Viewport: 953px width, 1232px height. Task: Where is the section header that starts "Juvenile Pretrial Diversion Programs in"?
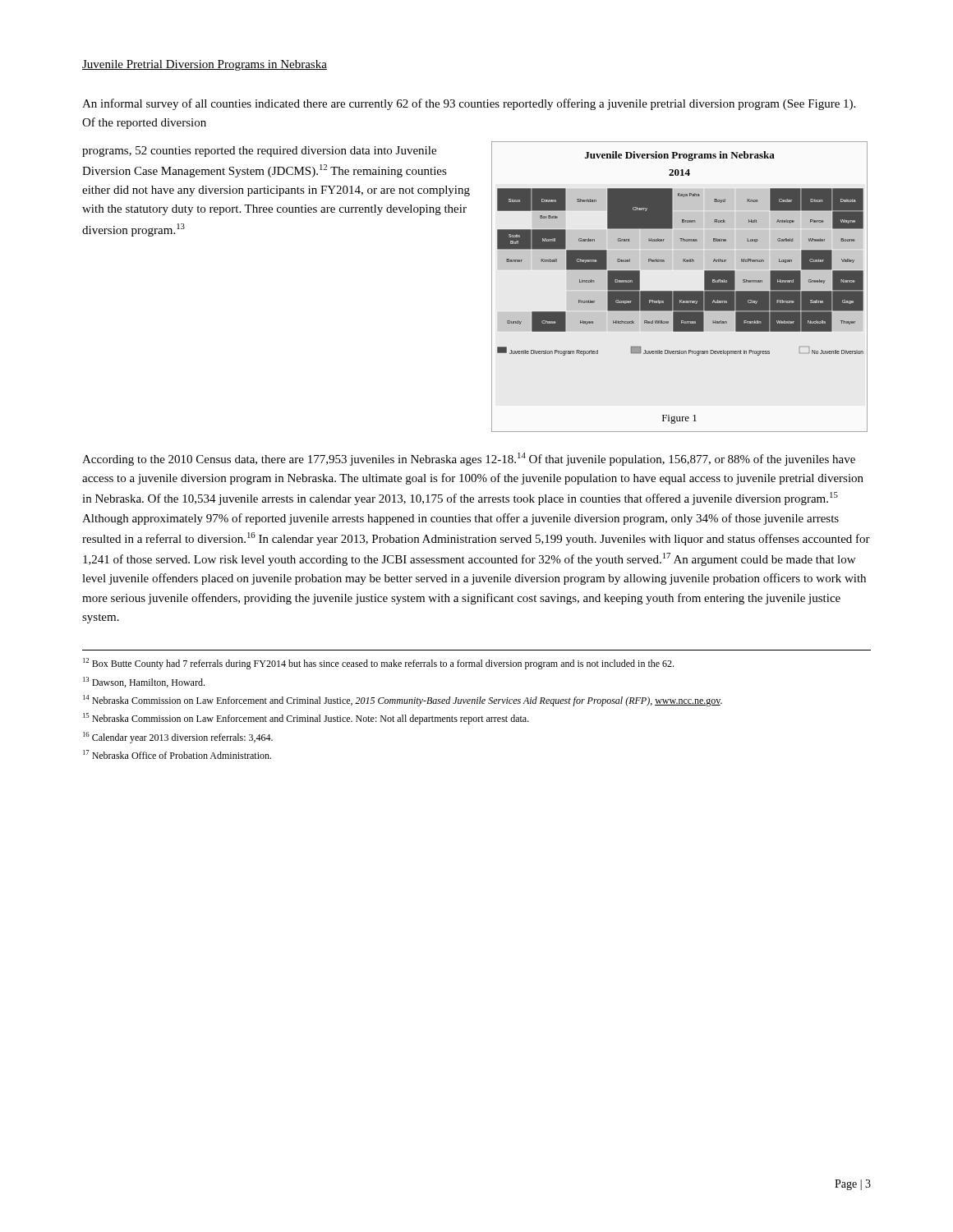pos(205,64)
